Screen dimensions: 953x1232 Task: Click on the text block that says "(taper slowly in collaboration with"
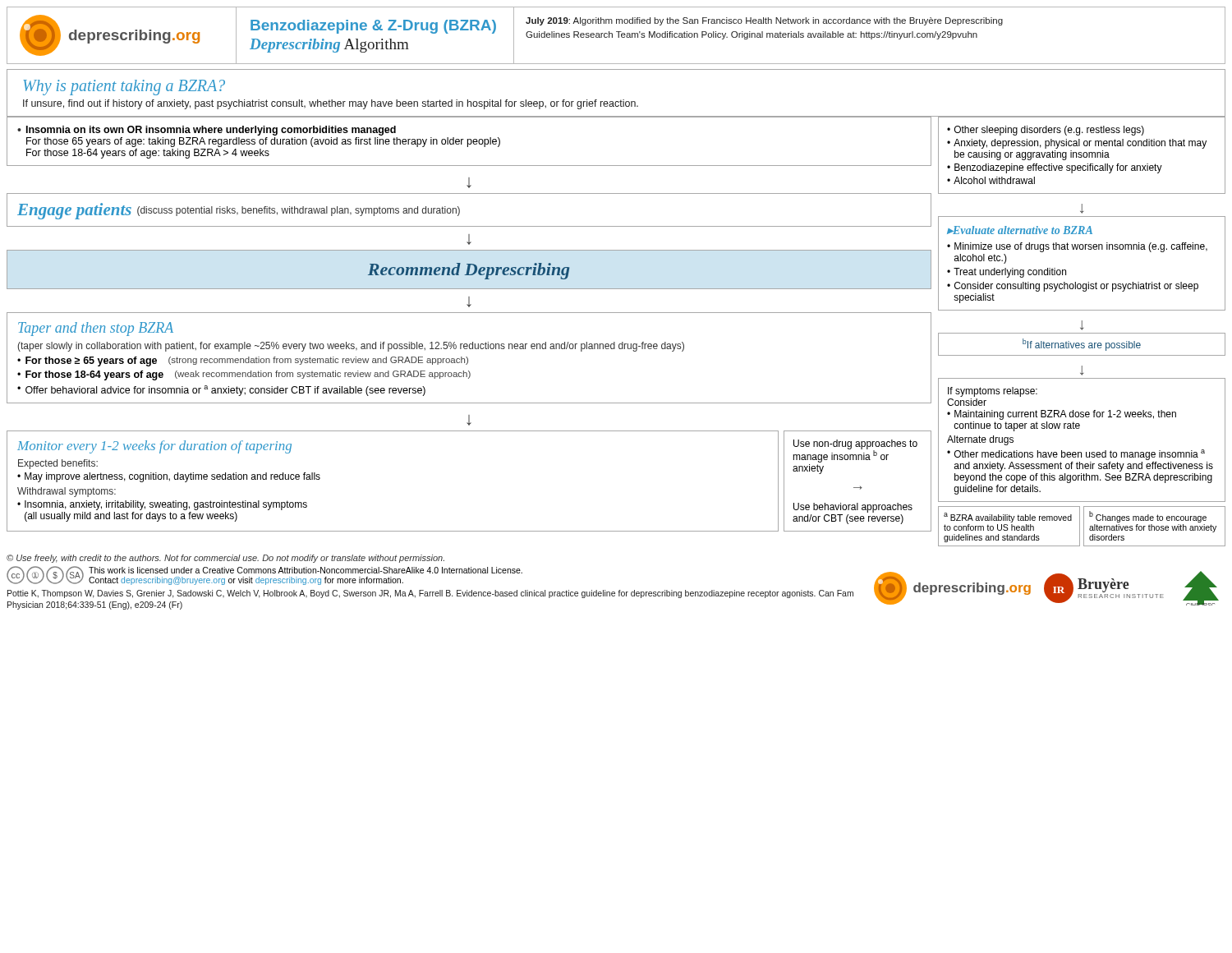point(351,346)
